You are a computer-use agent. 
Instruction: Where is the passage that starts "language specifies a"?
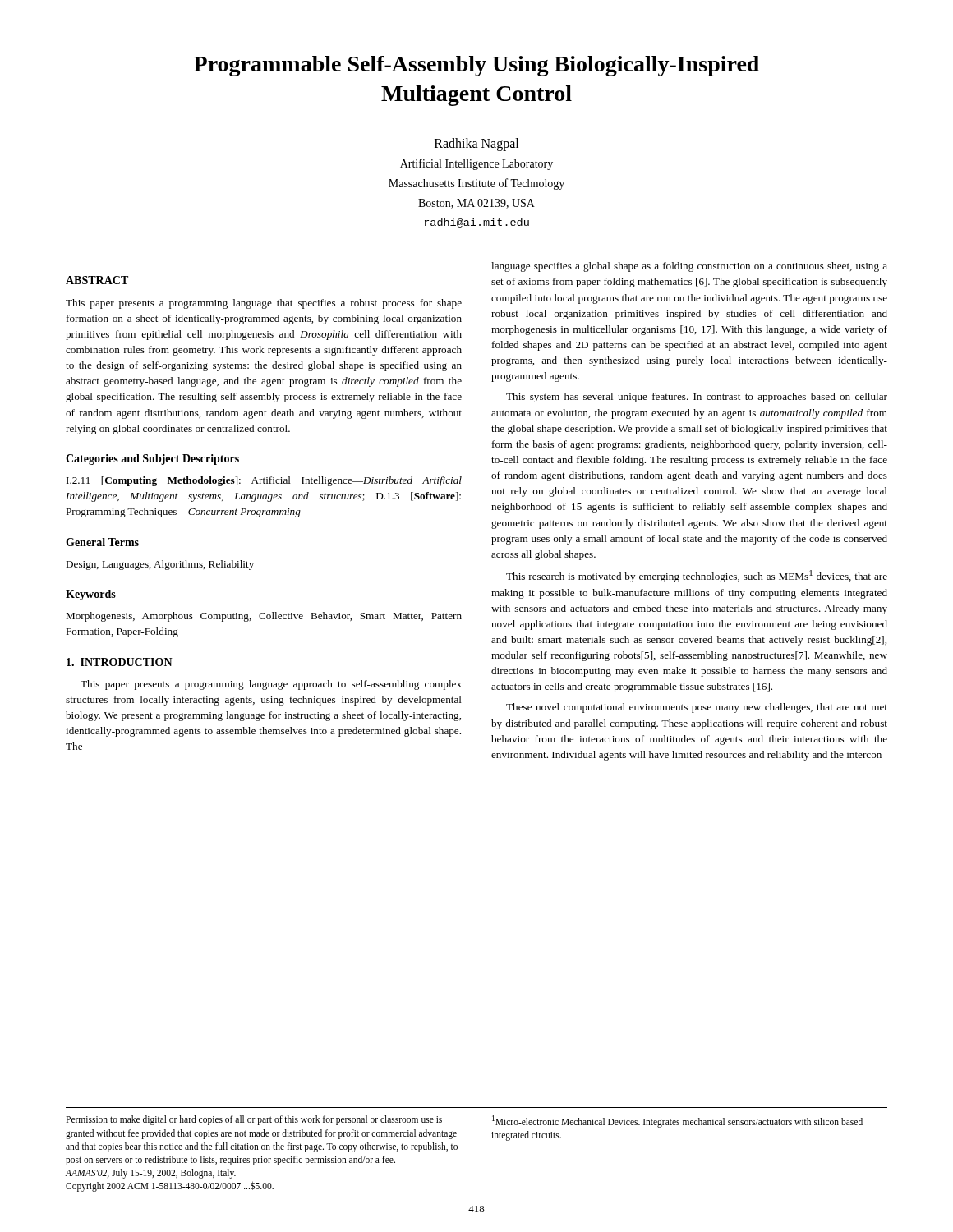(689, 510)
